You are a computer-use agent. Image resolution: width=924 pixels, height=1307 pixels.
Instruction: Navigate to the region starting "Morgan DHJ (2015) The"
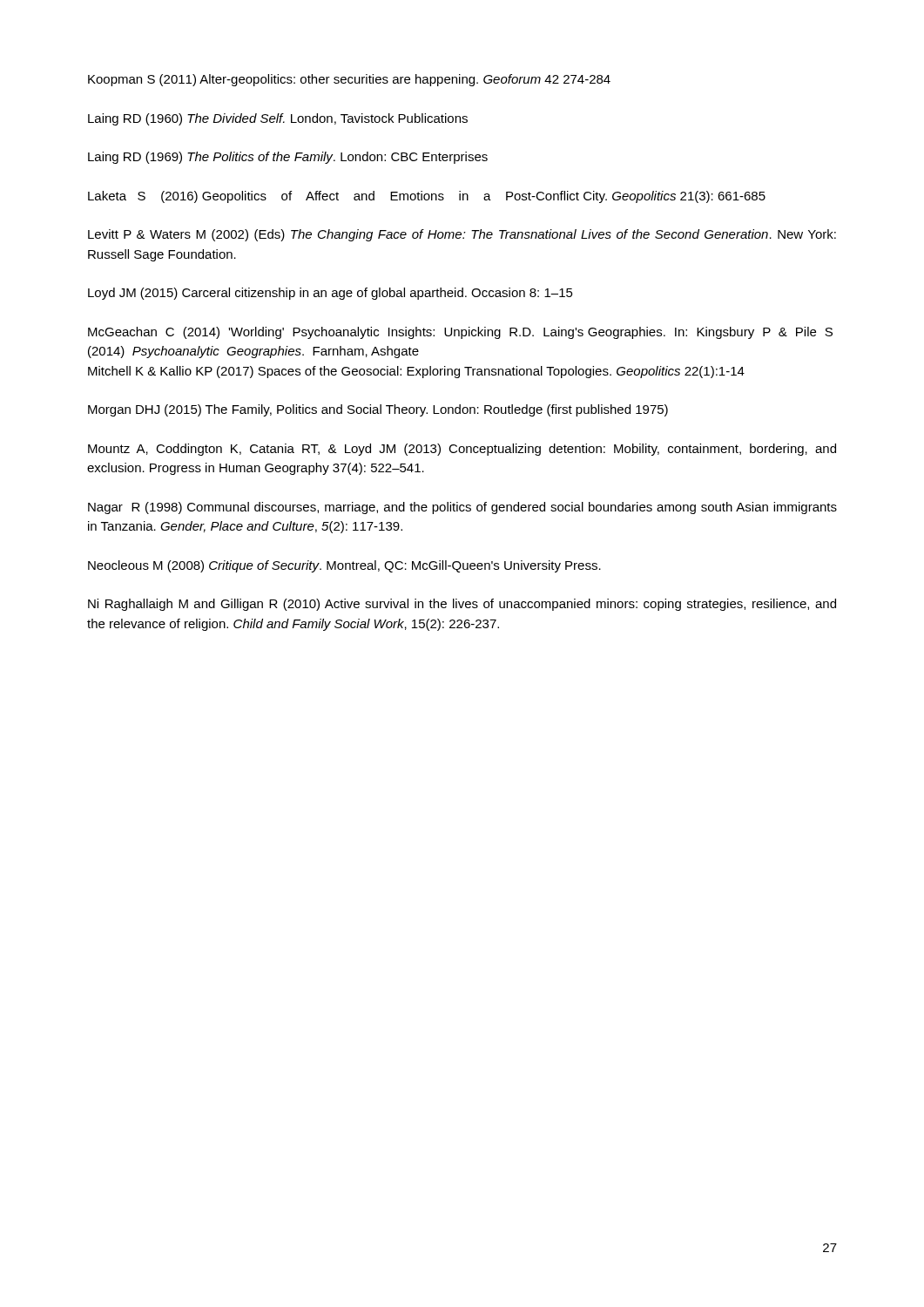click(x=378, y=409)
